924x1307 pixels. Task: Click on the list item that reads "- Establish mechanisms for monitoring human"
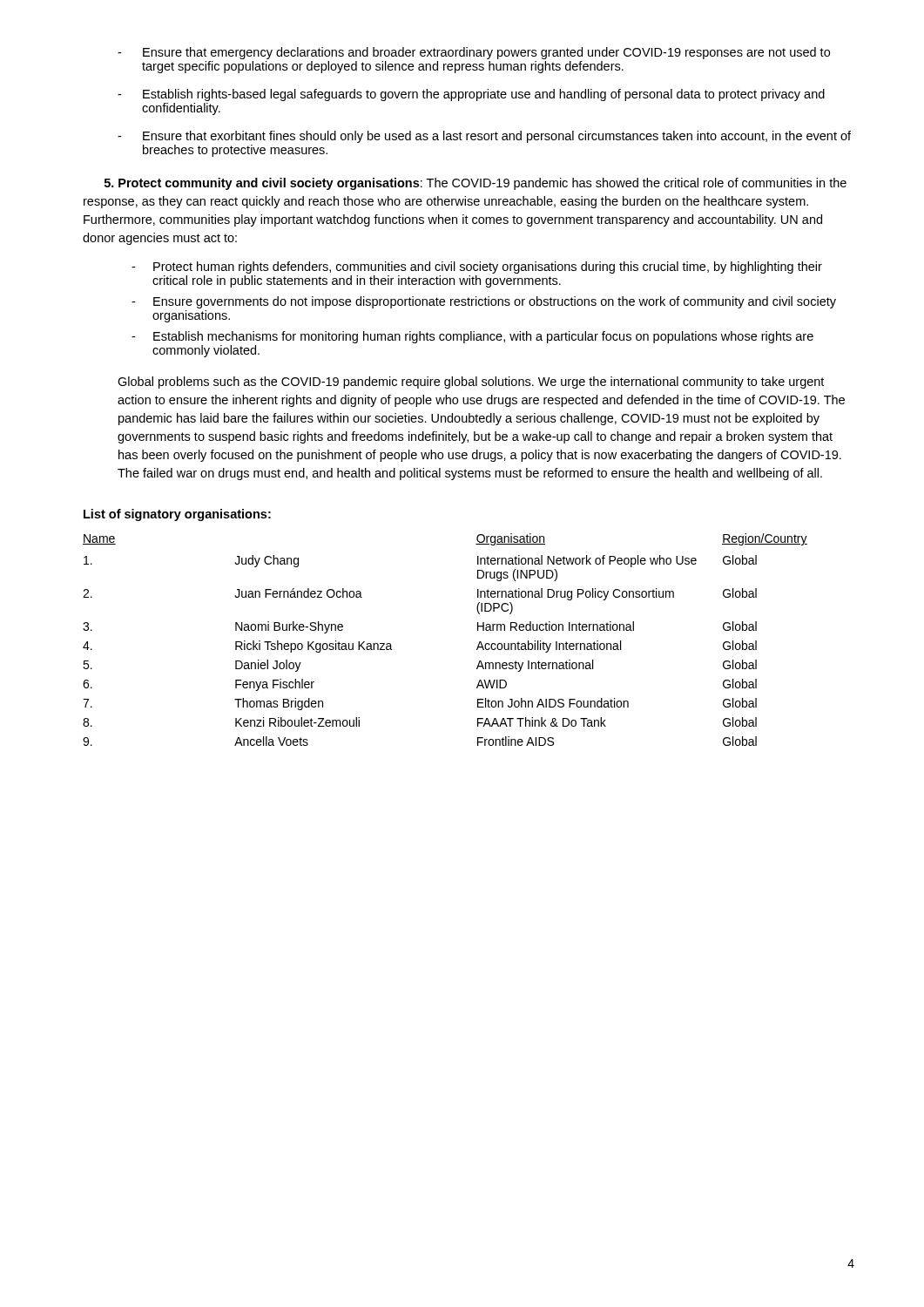(x=493, y=343)
